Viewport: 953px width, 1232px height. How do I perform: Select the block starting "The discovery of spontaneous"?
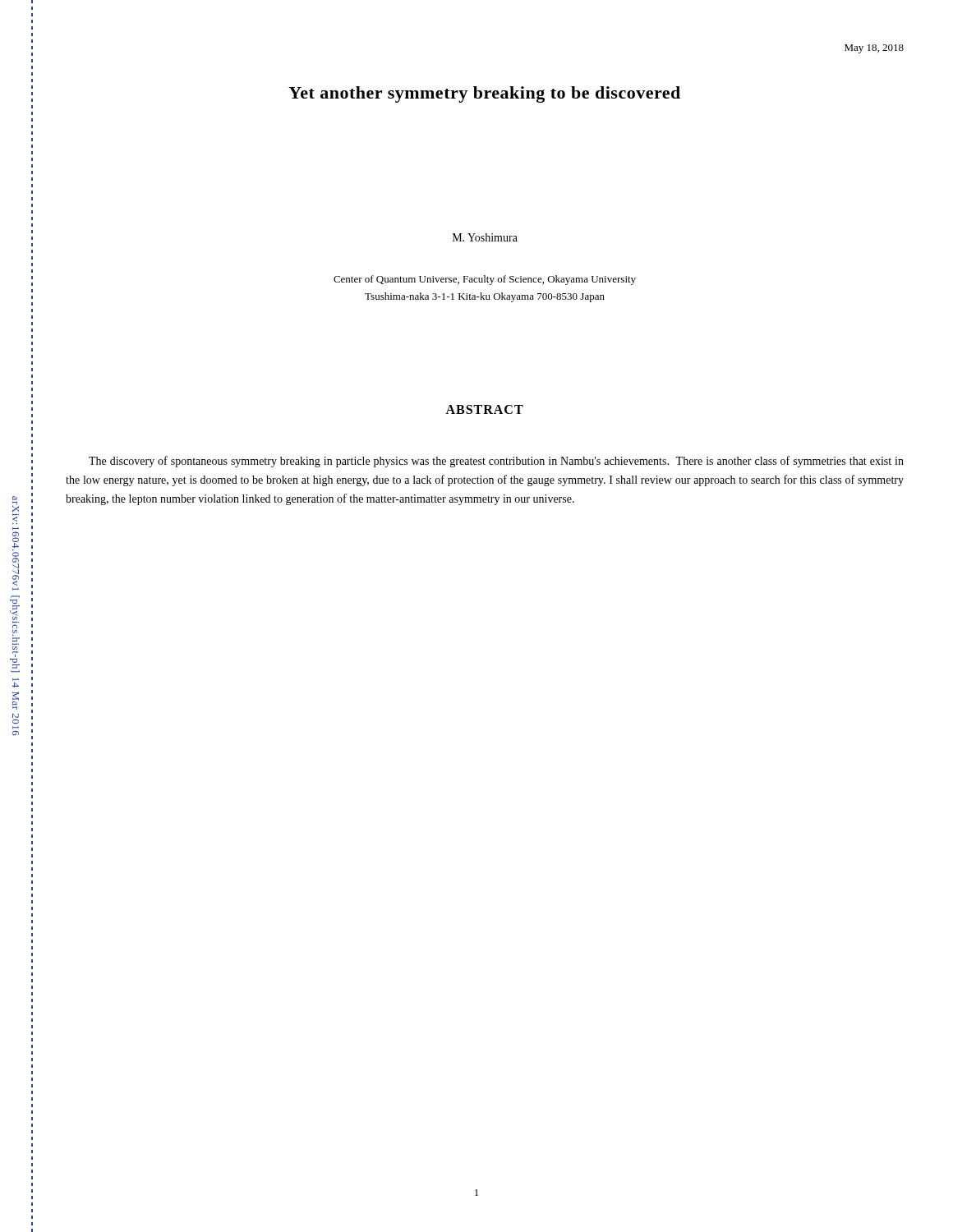click(x=485, y=480)
